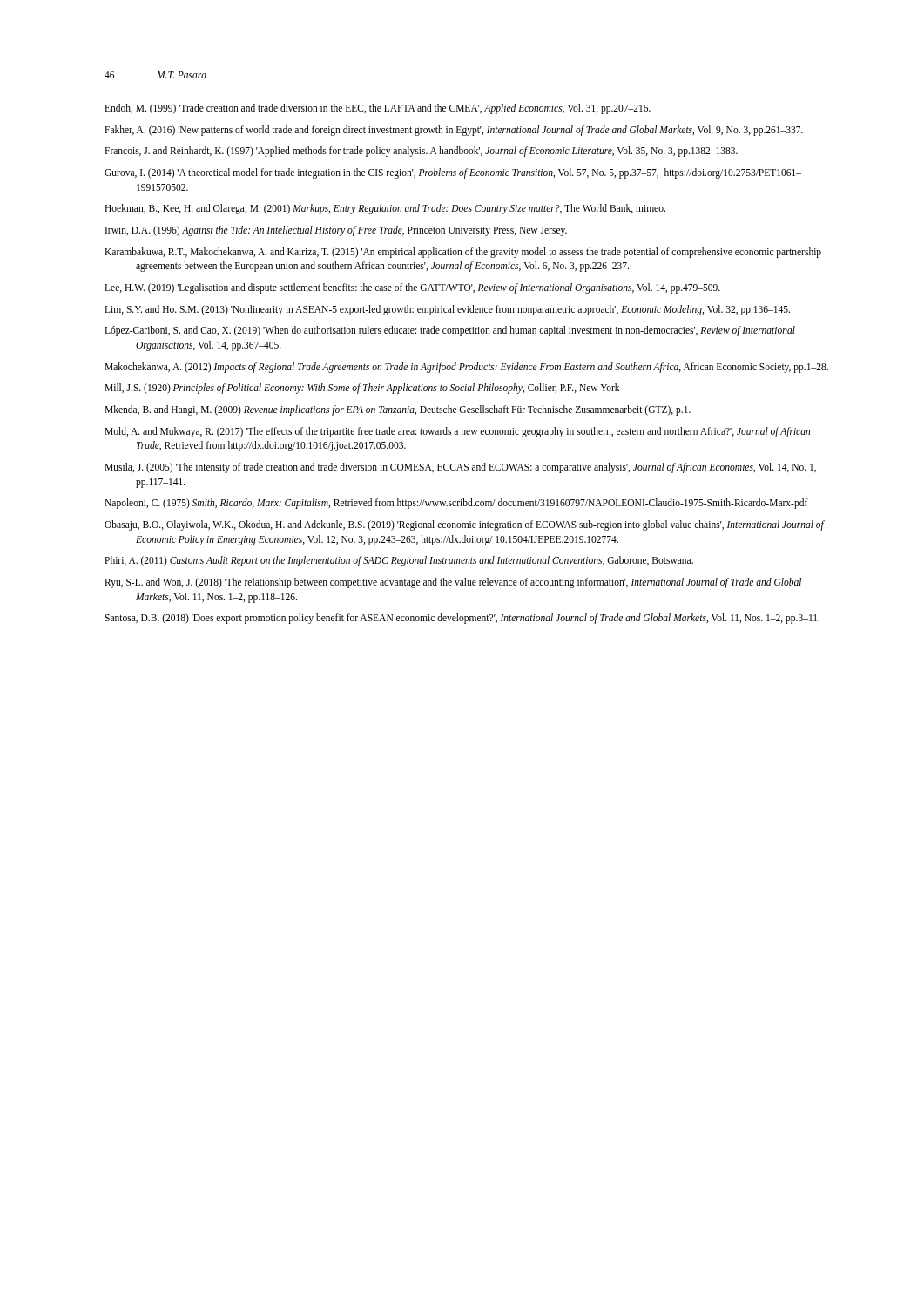Image resolution: width=924 pixels, height=1307 pixels.
Task: Point to the region starting "Irwin, D.A. (1996) Against the Tide: An"
Action: click(336, 230)
